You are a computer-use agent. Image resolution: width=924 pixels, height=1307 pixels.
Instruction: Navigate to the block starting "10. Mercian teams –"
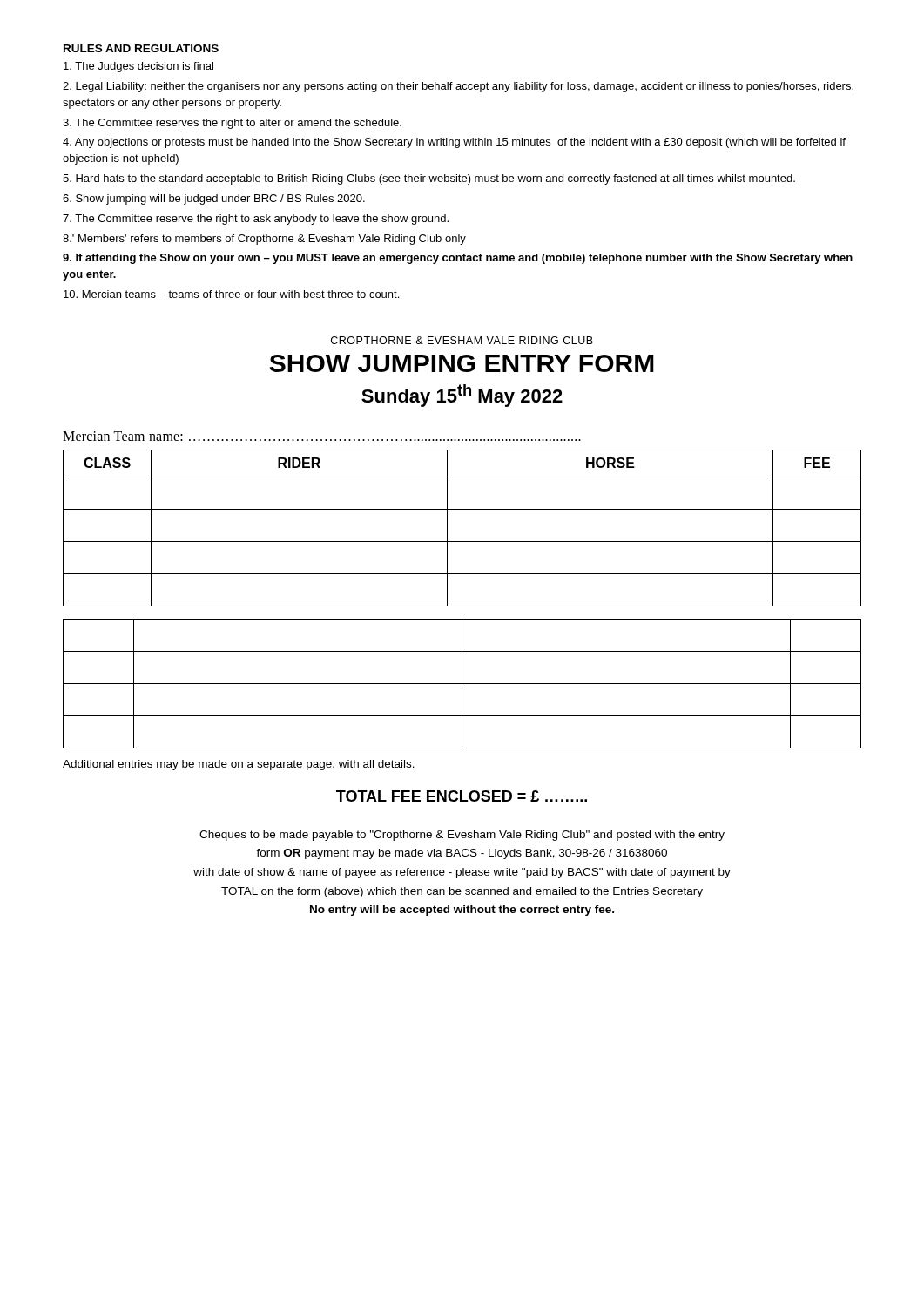[231, 294]
